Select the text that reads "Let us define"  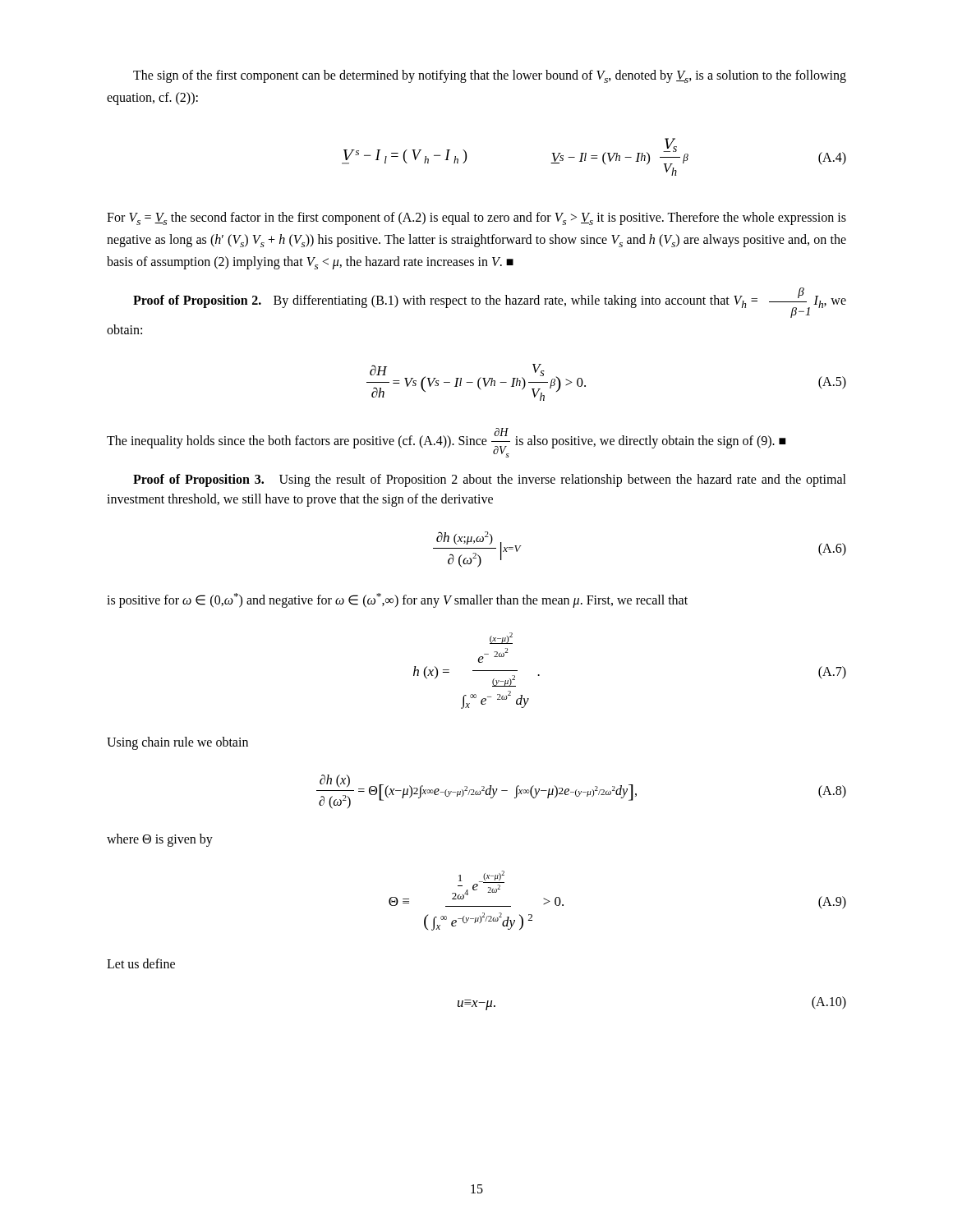tap(141, 963)
